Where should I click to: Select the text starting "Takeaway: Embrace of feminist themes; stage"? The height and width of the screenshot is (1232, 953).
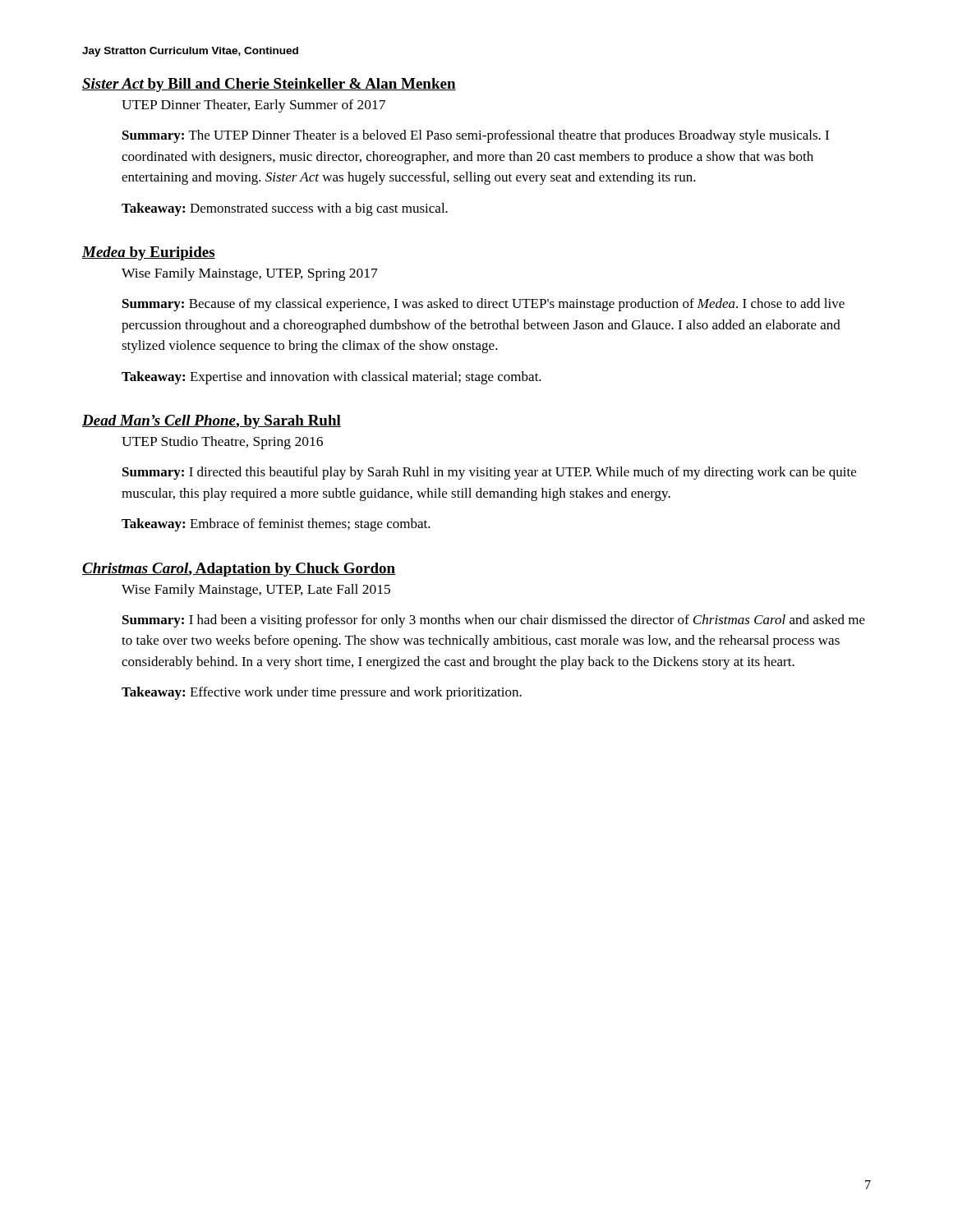pos(276,524)
